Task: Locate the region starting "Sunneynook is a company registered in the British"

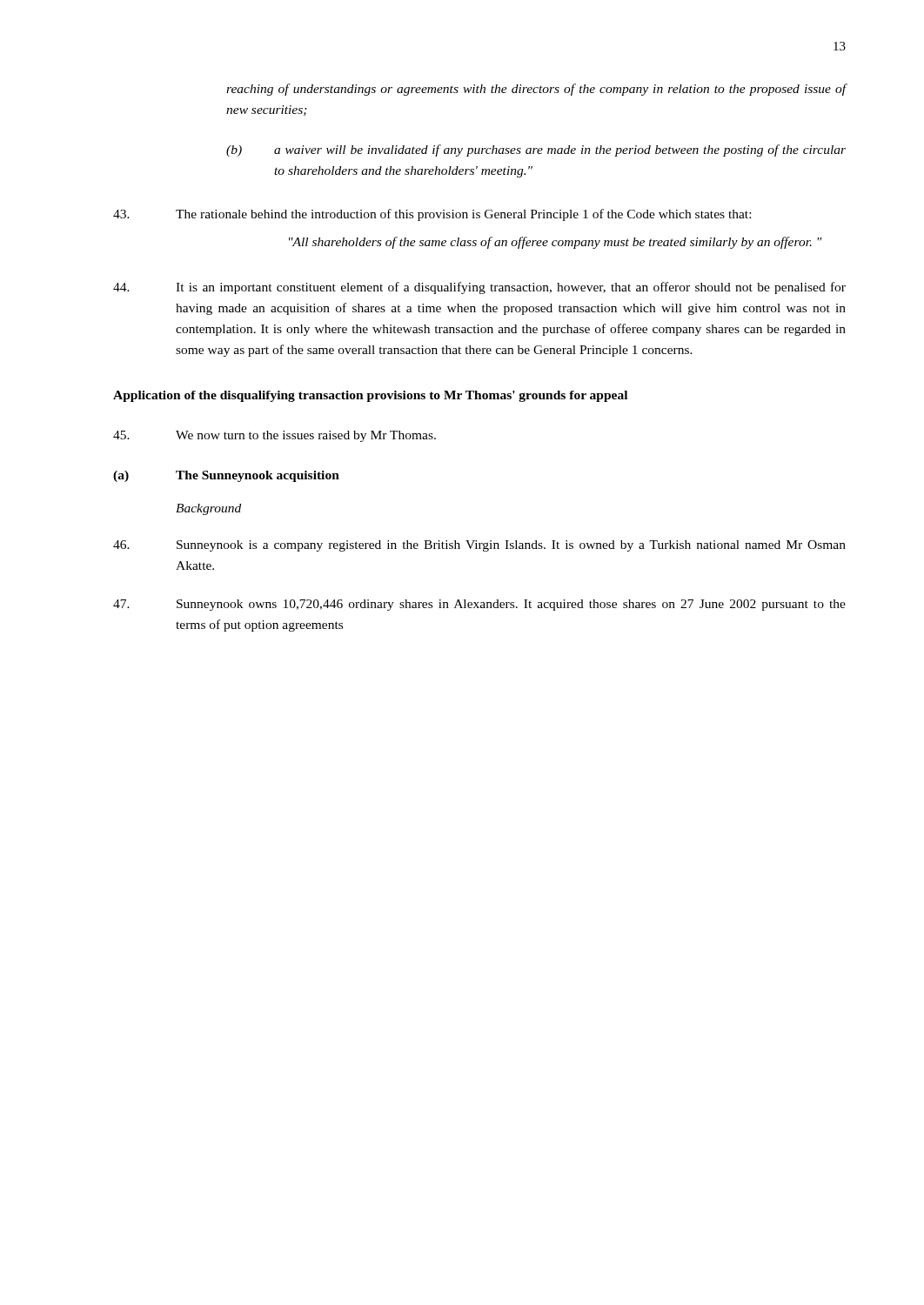Action: [479, 555]
